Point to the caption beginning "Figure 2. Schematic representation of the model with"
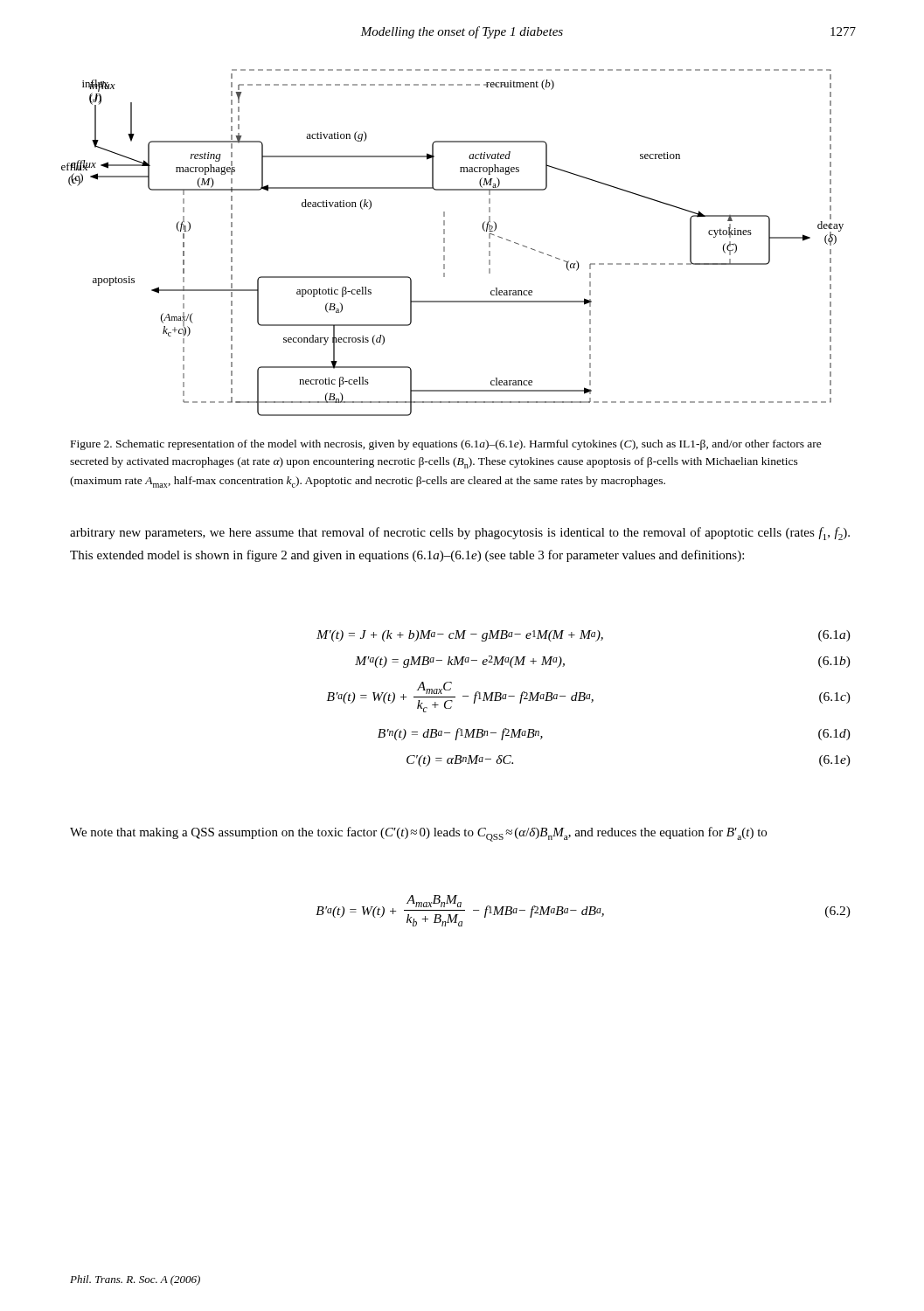The height and width of the screenshot is (1311, 924). click(446, 463)
